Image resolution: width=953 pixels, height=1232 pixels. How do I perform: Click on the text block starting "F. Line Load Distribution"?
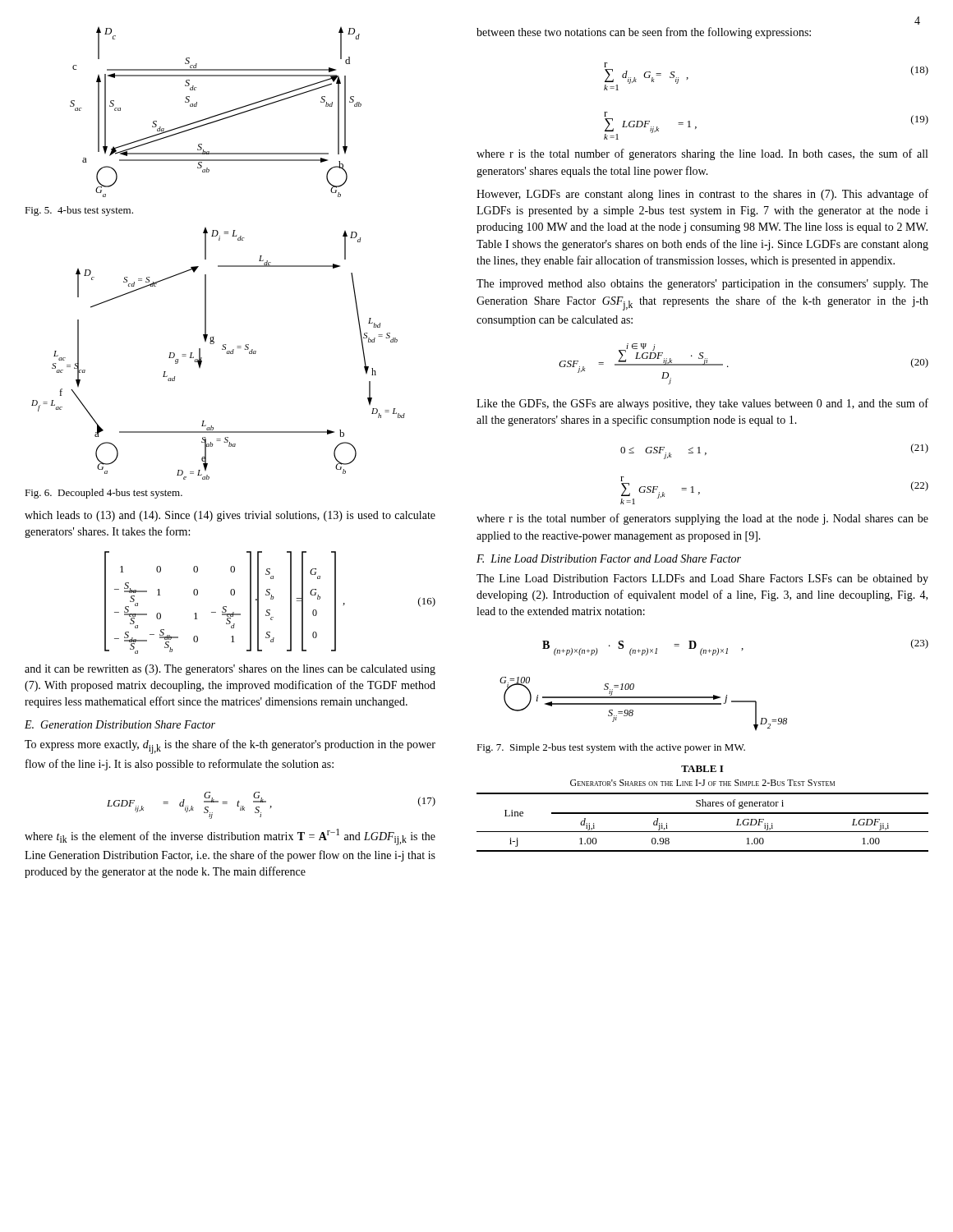click(x=609, y=559)
